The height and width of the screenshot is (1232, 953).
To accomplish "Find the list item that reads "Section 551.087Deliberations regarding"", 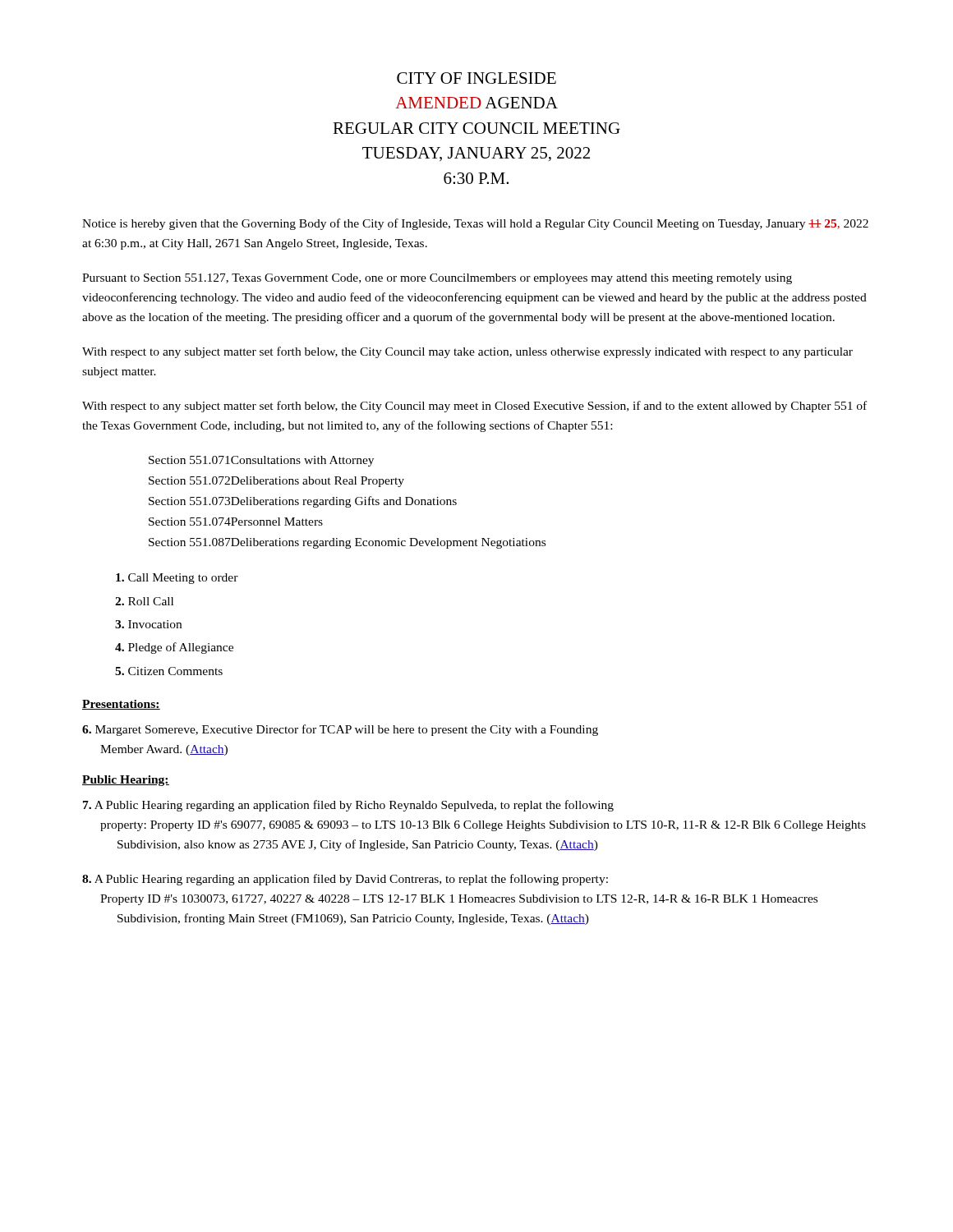I will point(347,541).
